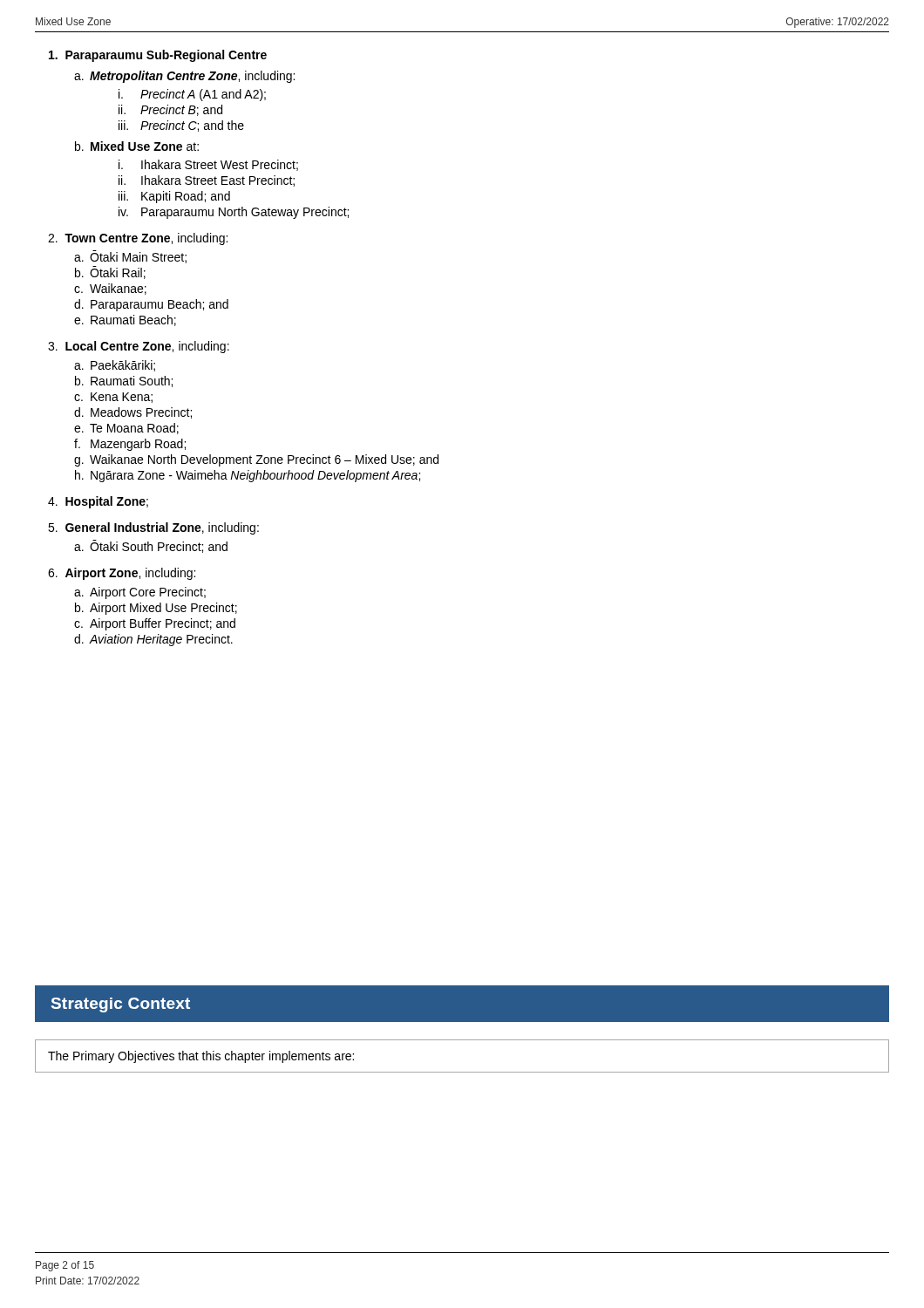Image resolution: width=924 pixels, height=1308 pixels.
Task: Locate the list item with the text "i.Precinct A (A1 and A2);"
Action: point(192,94)
